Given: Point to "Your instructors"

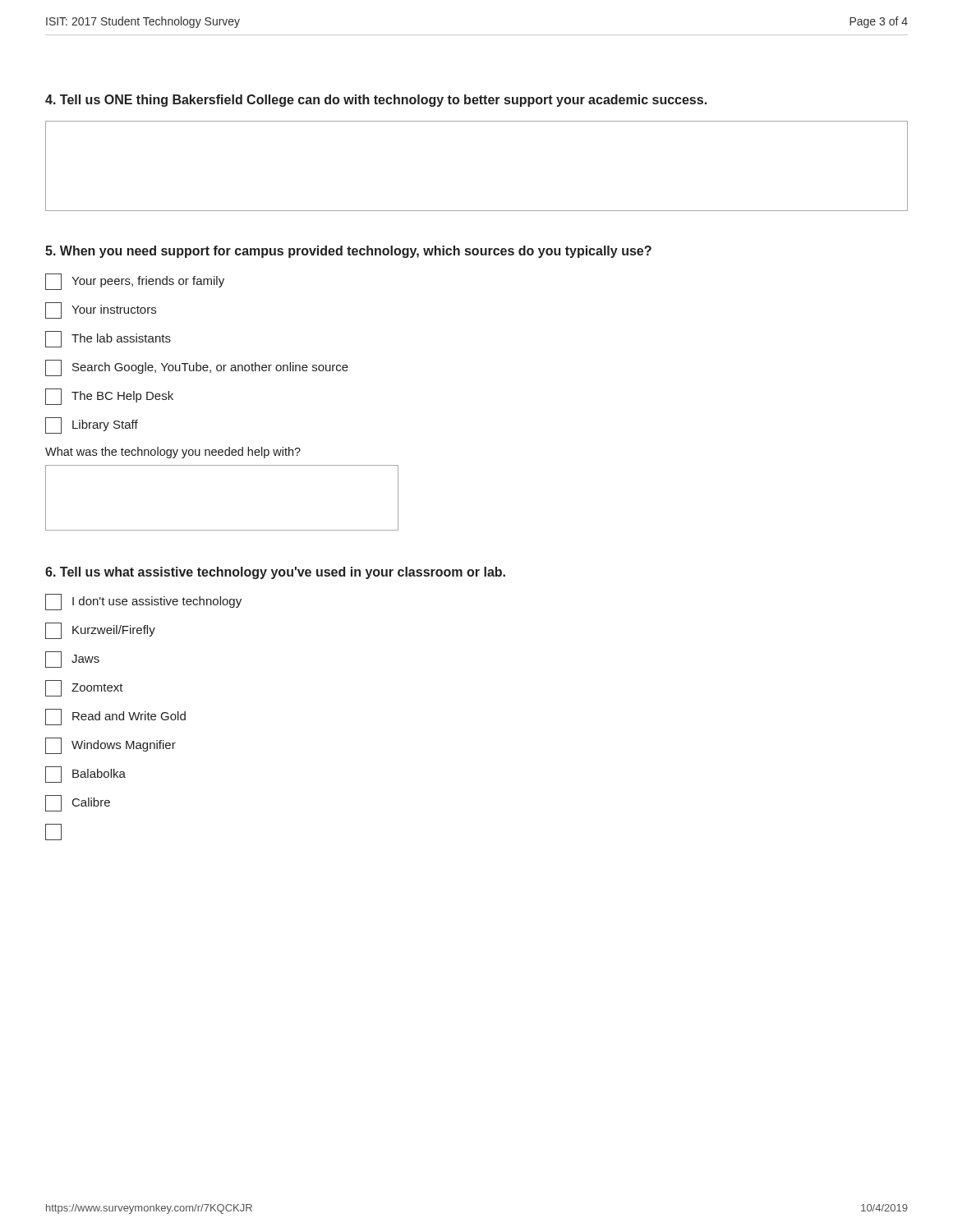Looking at the screenshot, I should point(101,310).
